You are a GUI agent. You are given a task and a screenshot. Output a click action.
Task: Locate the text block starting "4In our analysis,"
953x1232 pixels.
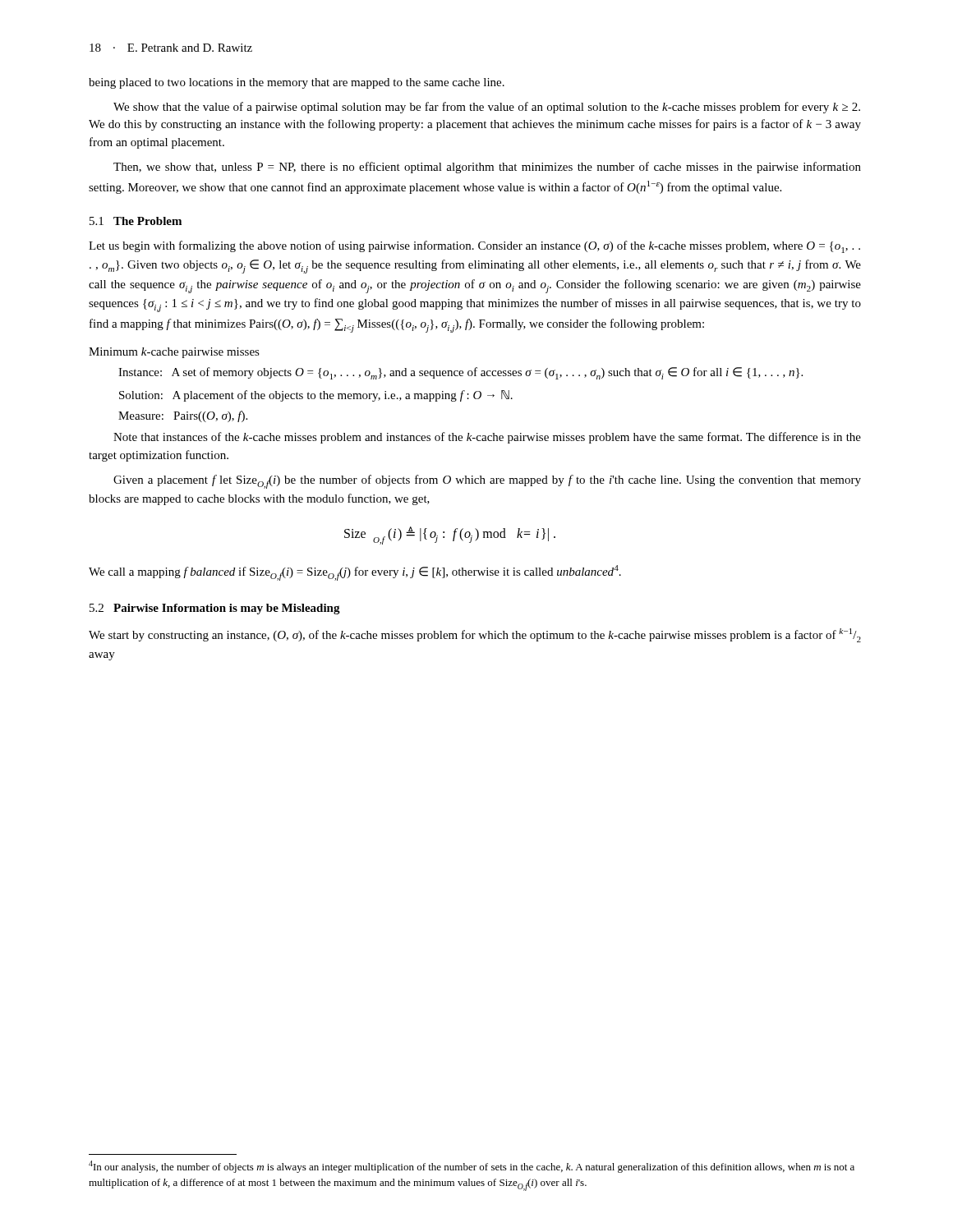[x=472, y=1175]
